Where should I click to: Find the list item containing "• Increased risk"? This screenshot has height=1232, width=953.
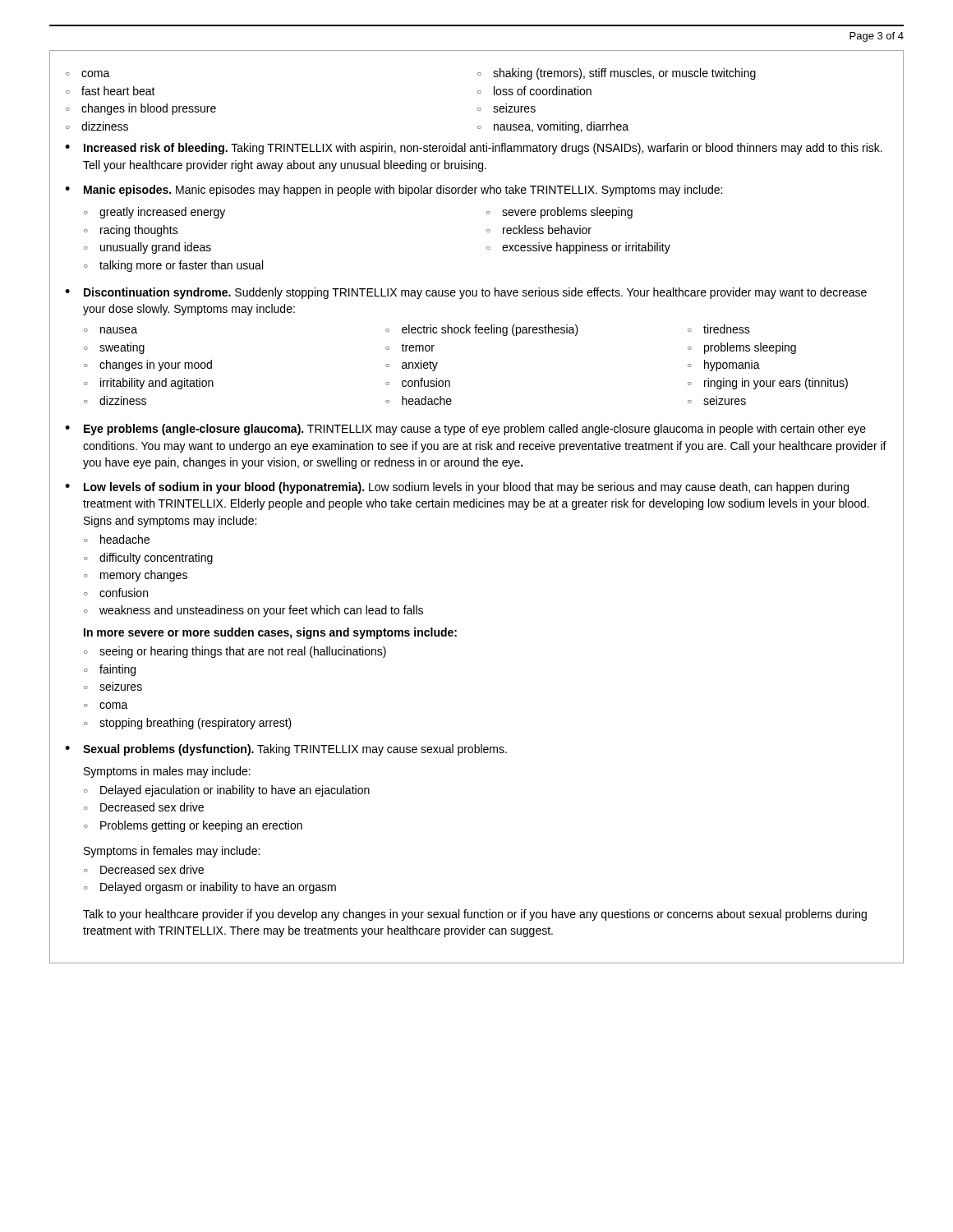pyautogui.click(x=476, y=157)
